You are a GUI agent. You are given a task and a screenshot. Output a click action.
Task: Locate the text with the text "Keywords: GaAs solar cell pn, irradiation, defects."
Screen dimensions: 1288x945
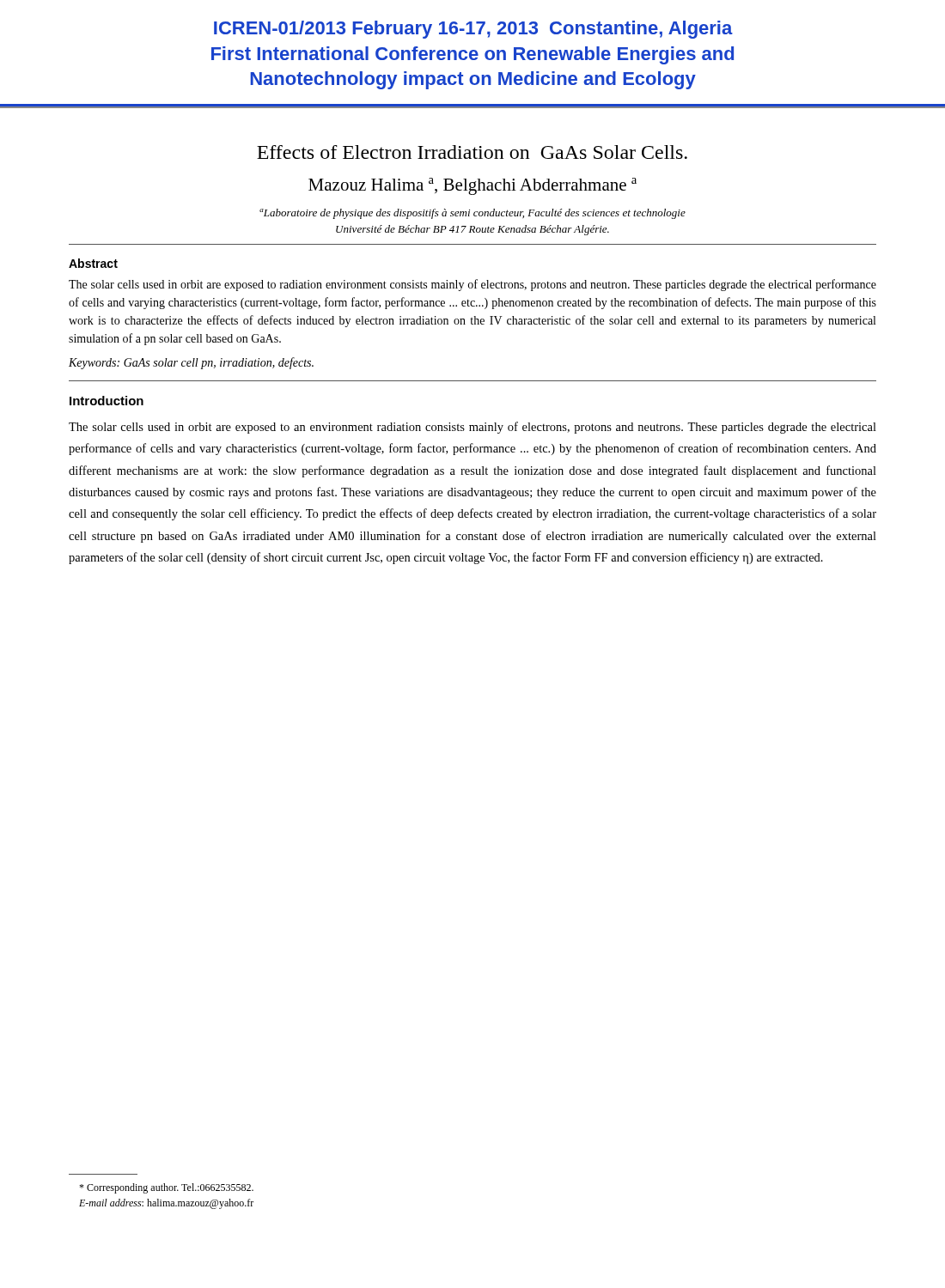coord(192,363)
